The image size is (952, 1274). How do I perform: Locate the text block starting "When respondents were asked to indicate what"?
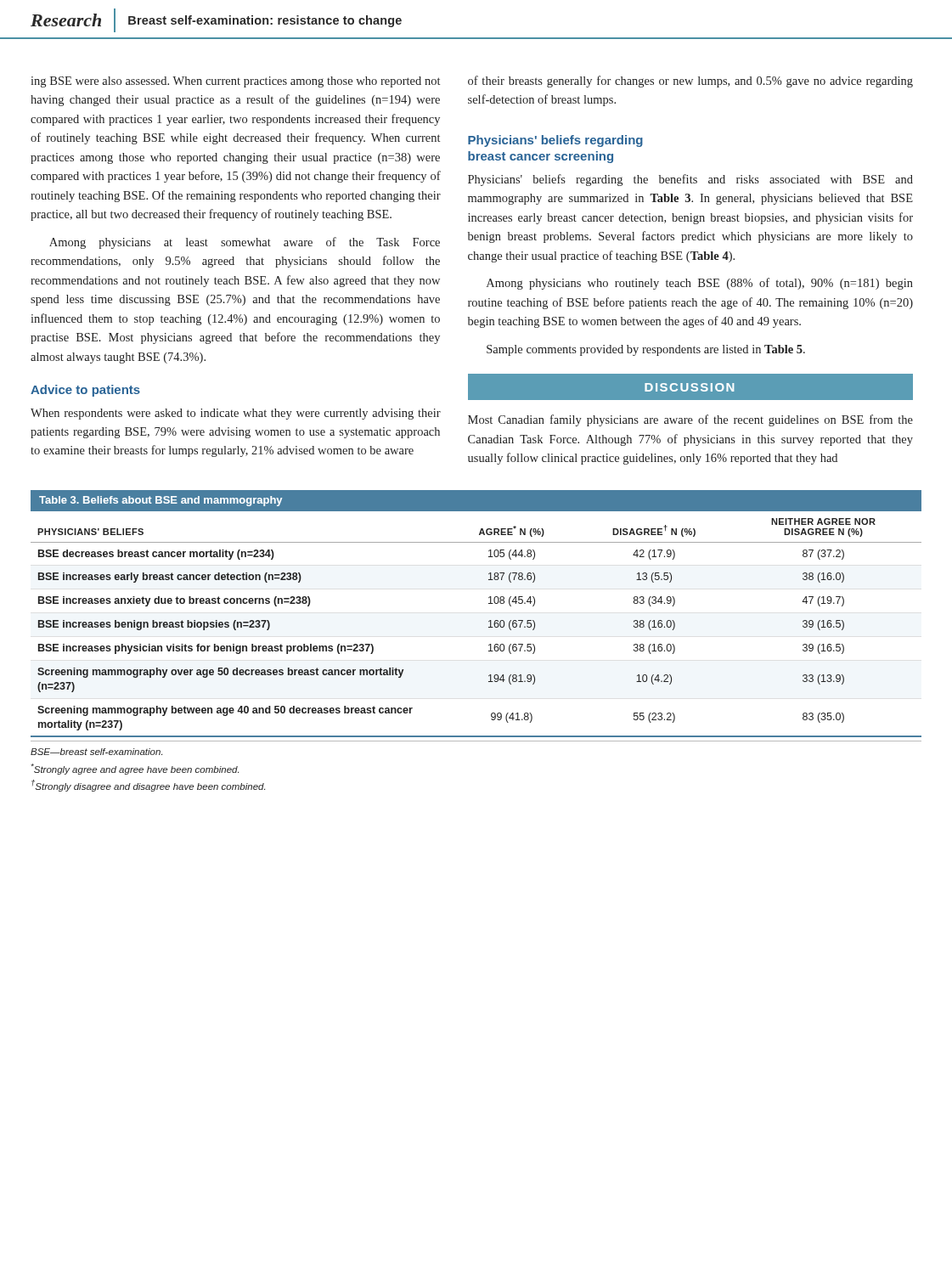coord(235,432)
